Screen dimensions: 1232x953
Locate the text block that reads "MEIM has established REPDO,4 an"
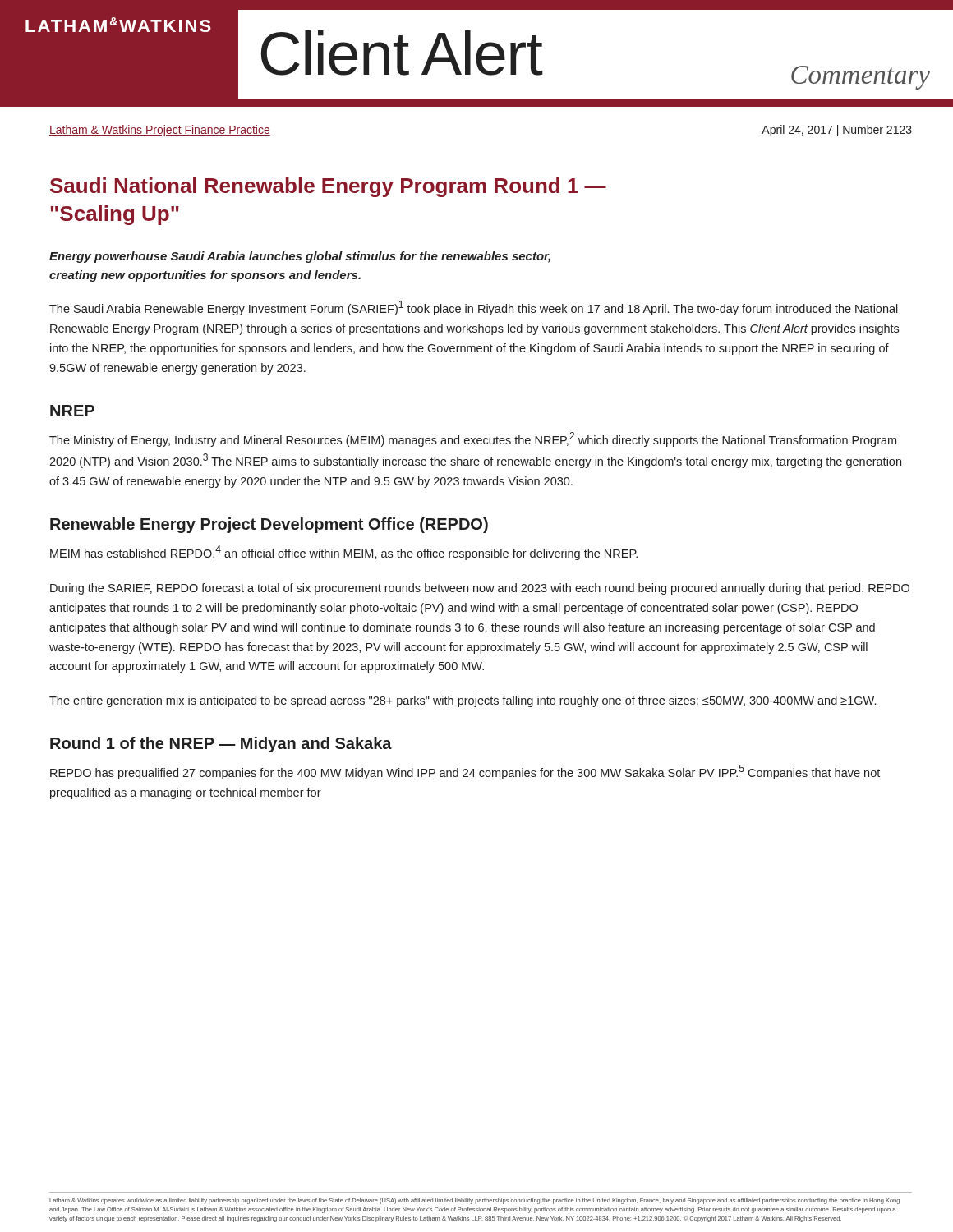click(x=344, y=552)
